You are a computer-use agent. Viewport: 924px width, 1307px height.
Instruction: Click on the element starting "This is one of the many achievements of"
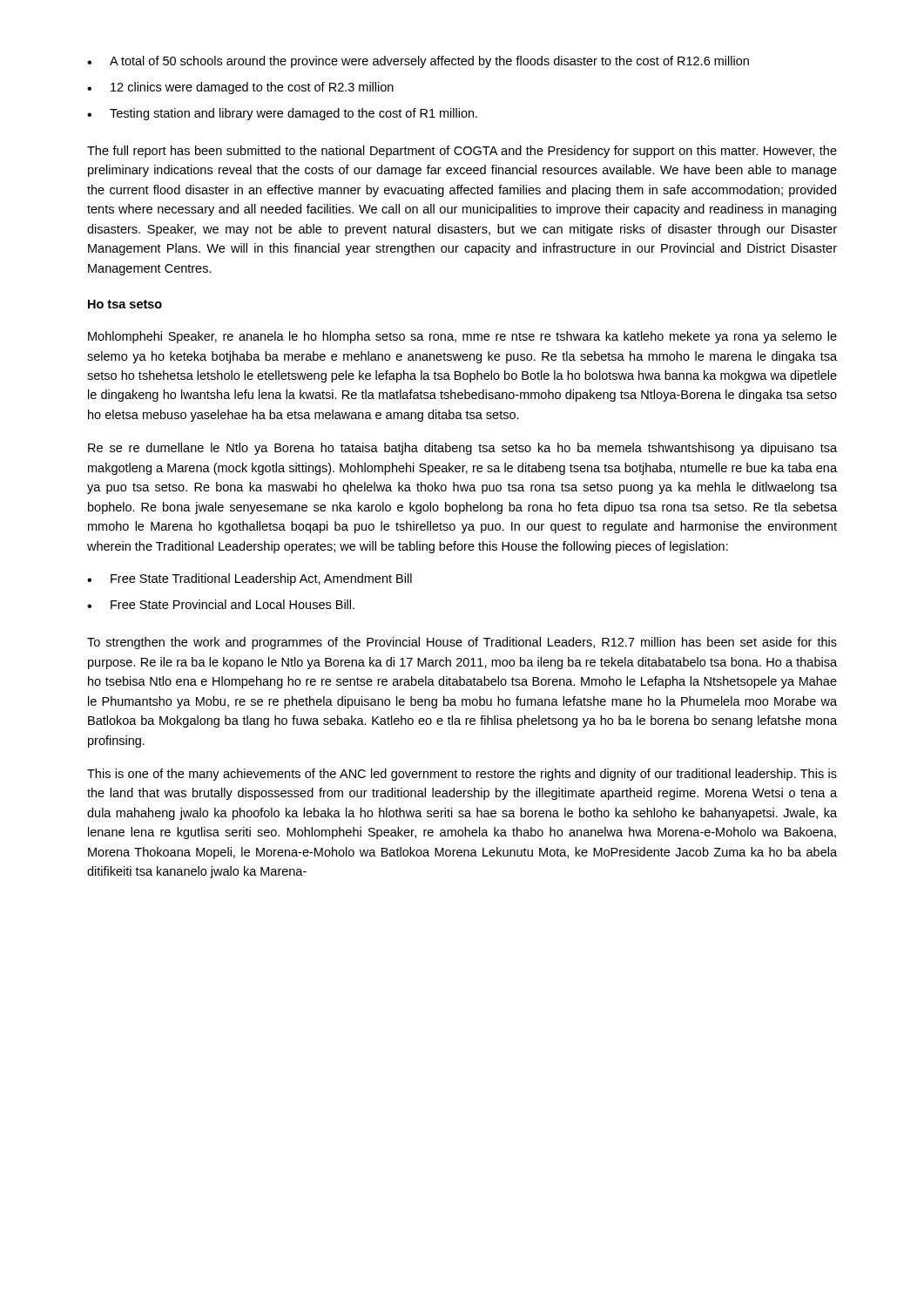(x=462, y=823)
